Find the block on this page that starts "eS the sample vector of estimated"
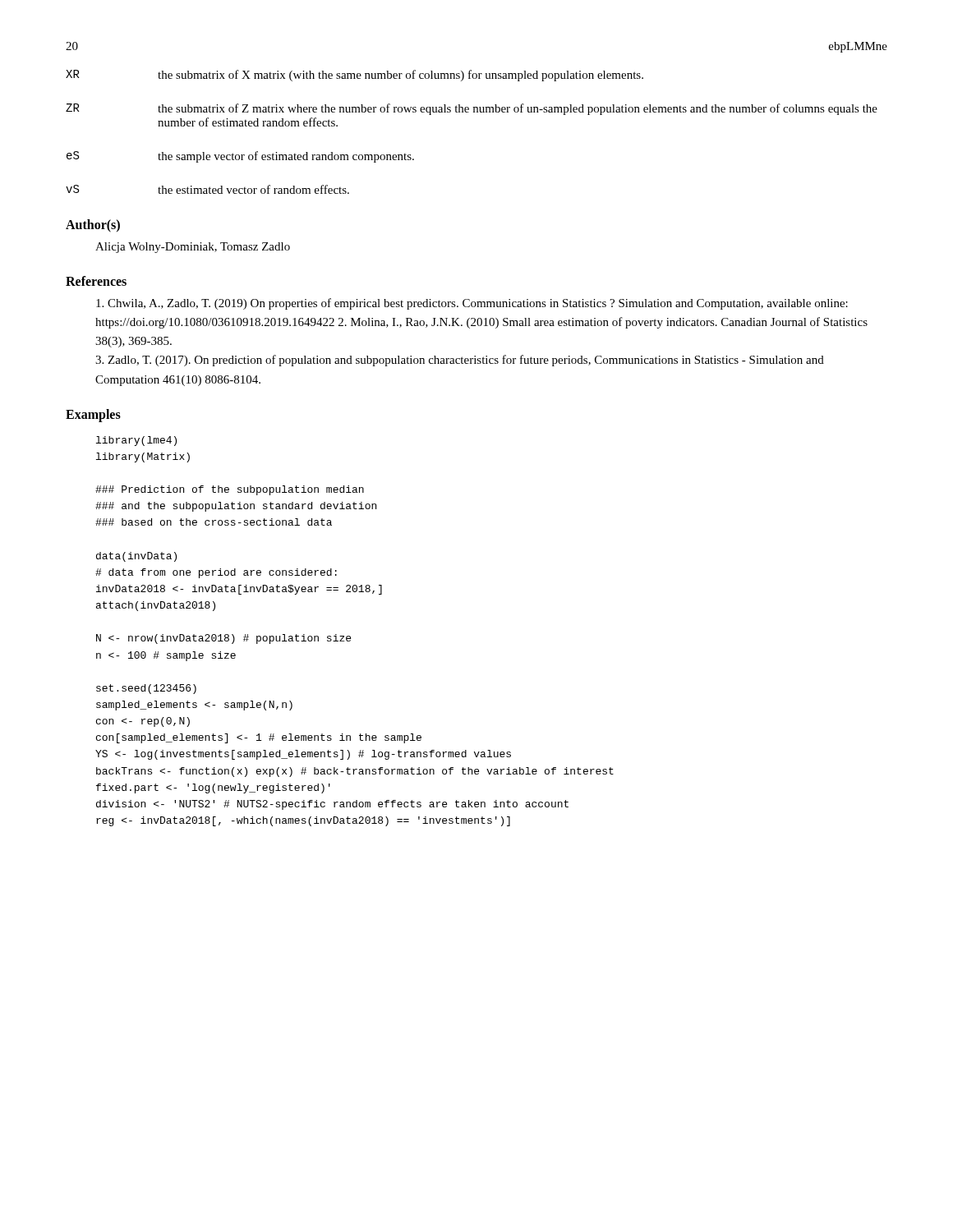953x1232 pixels. pos(240,157)
